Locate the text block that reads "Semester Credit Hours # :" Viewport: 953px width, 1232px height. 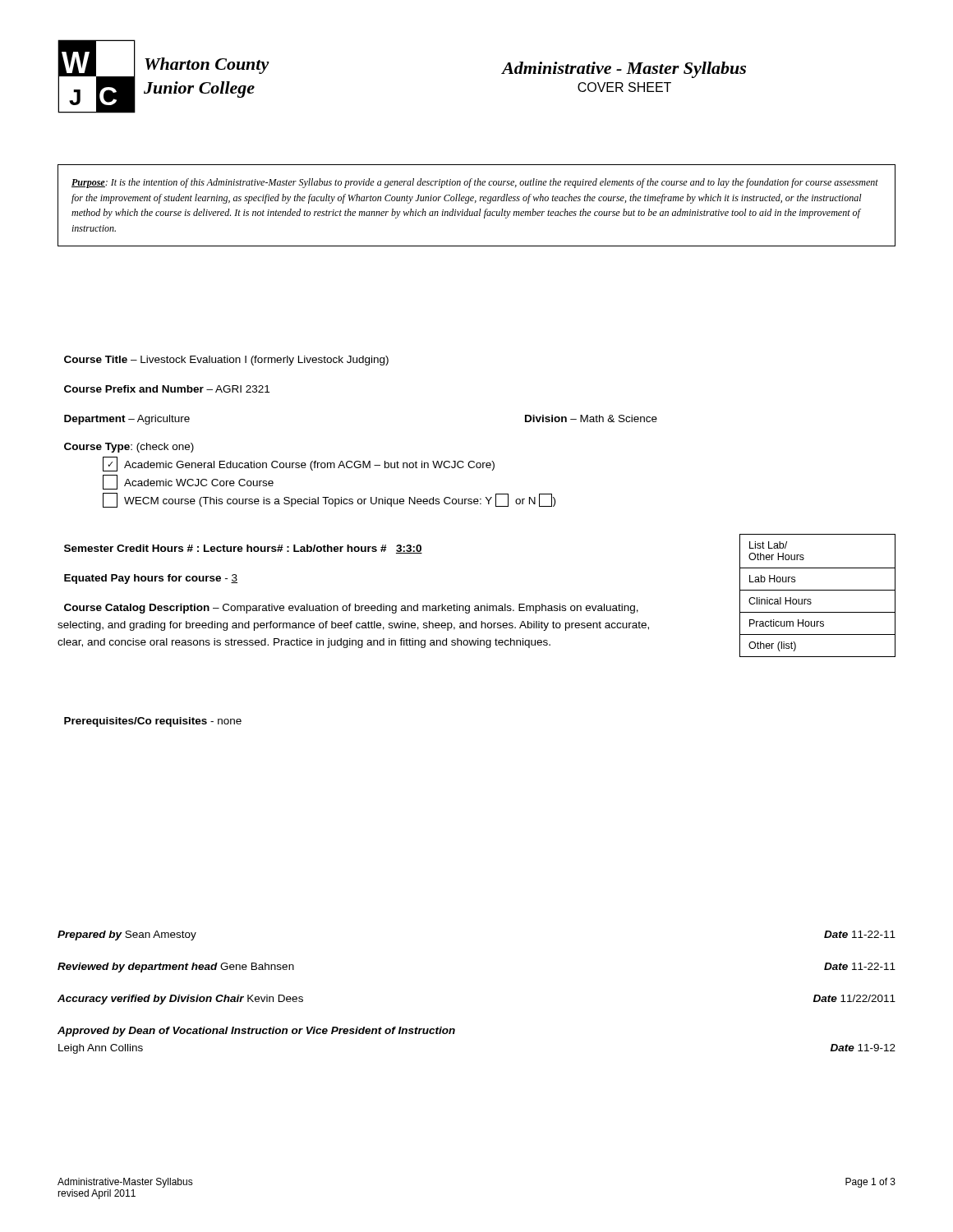[x=240, y=548]
